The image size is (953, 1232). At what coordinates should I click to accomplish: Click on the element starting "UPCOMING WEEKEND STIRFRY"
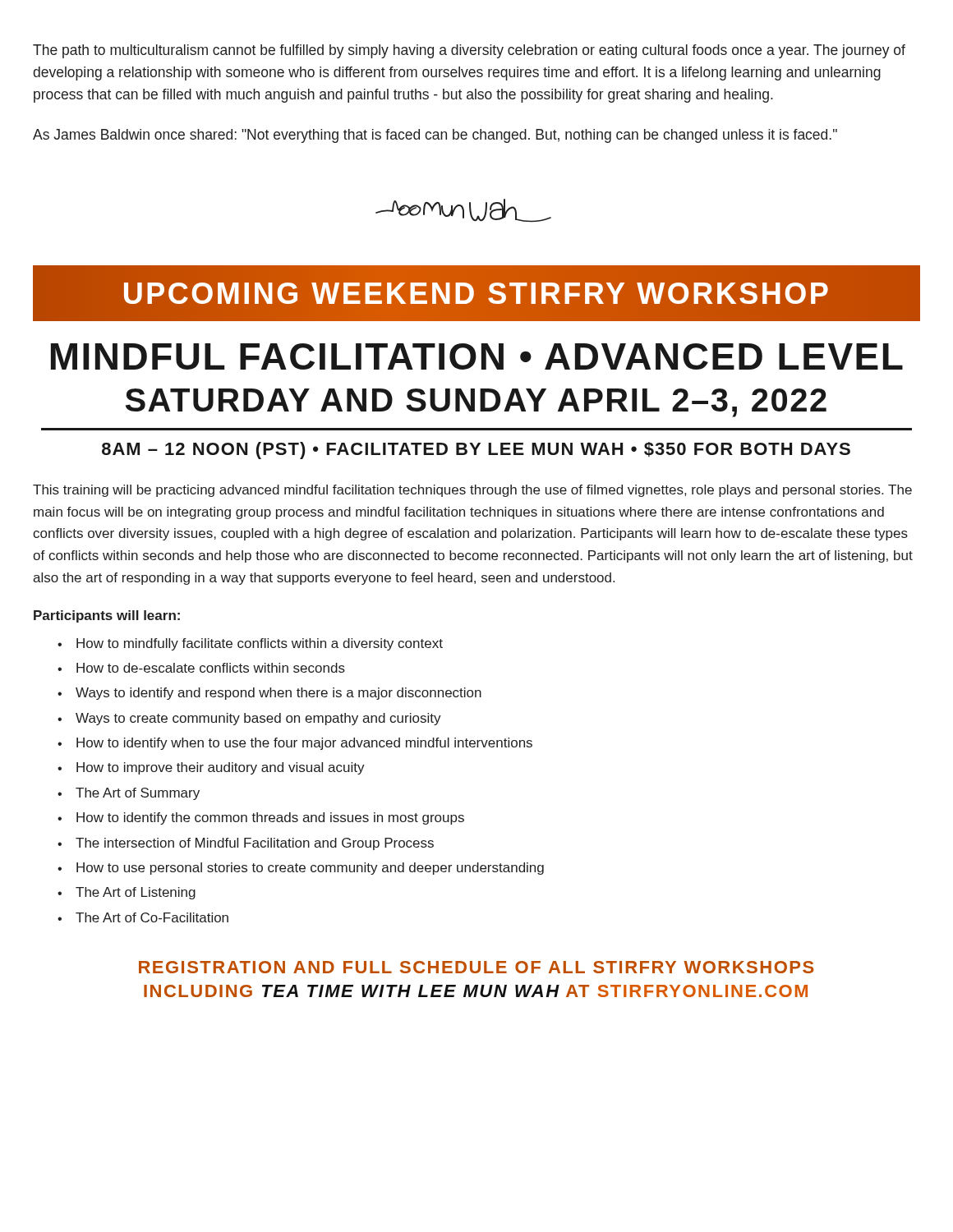(x=476, y=293)
